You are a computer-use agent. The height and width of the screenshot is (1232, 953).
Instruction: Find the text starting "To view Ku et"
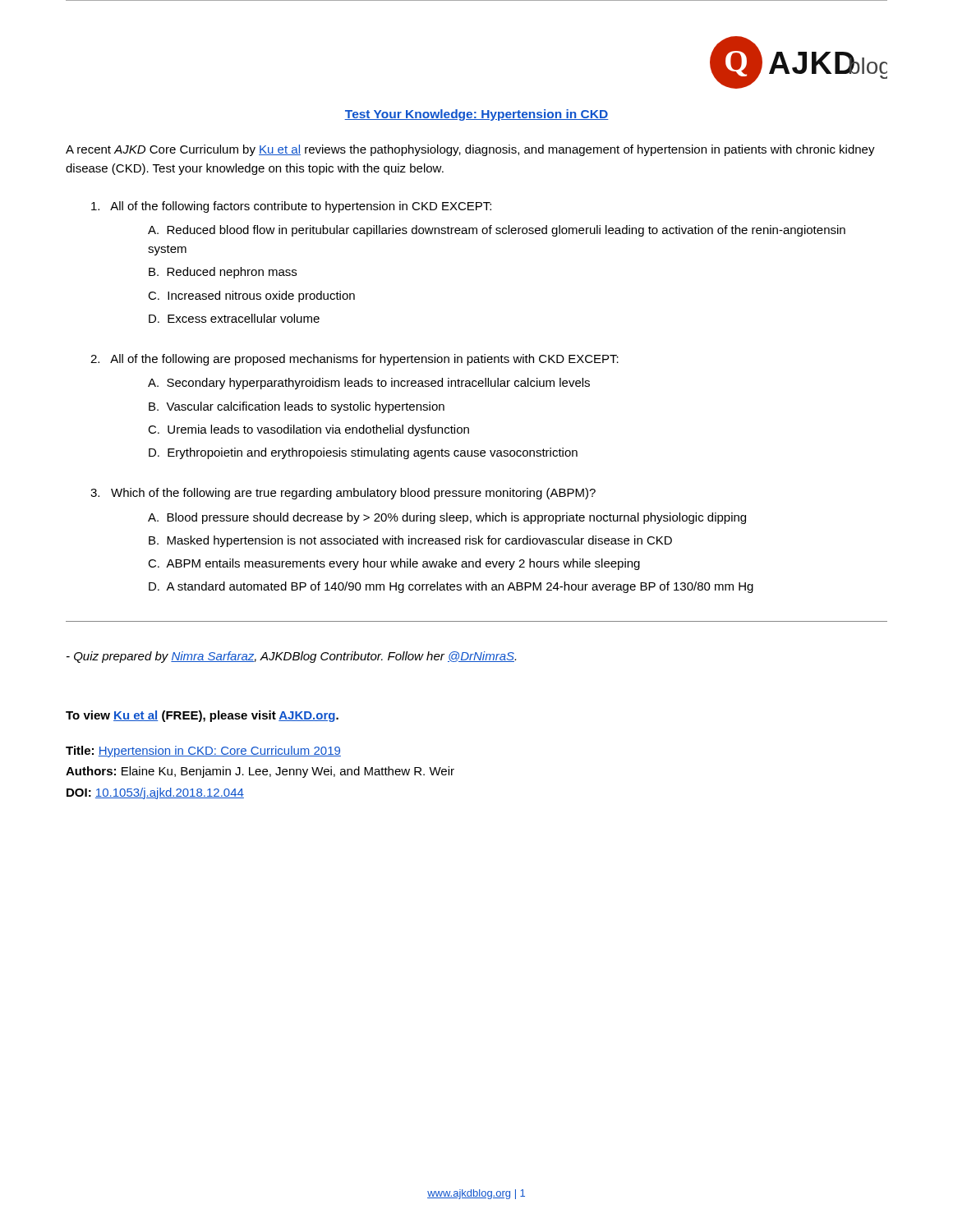(202, 715)
